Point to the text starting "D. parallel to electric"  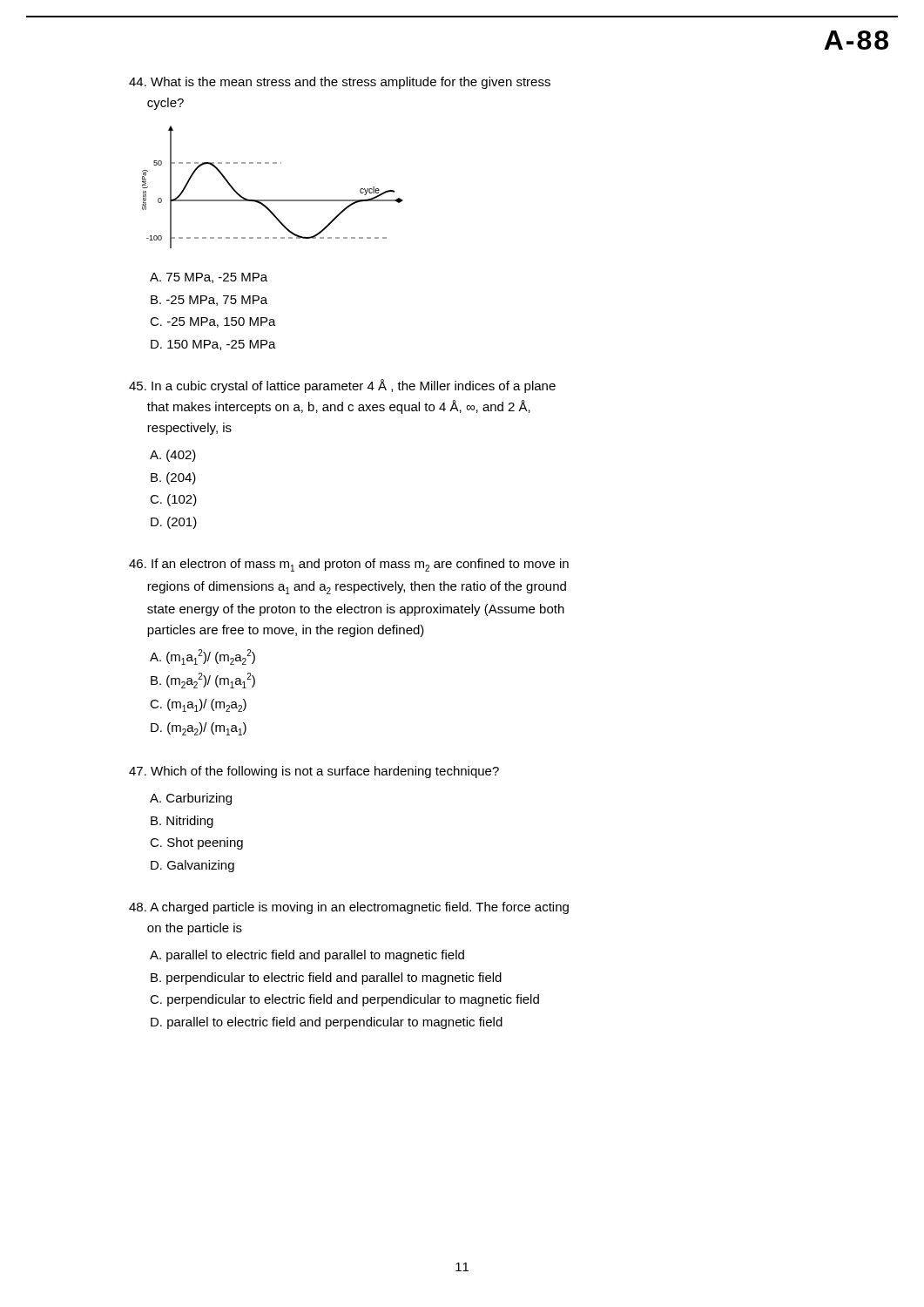point(326,1021)
